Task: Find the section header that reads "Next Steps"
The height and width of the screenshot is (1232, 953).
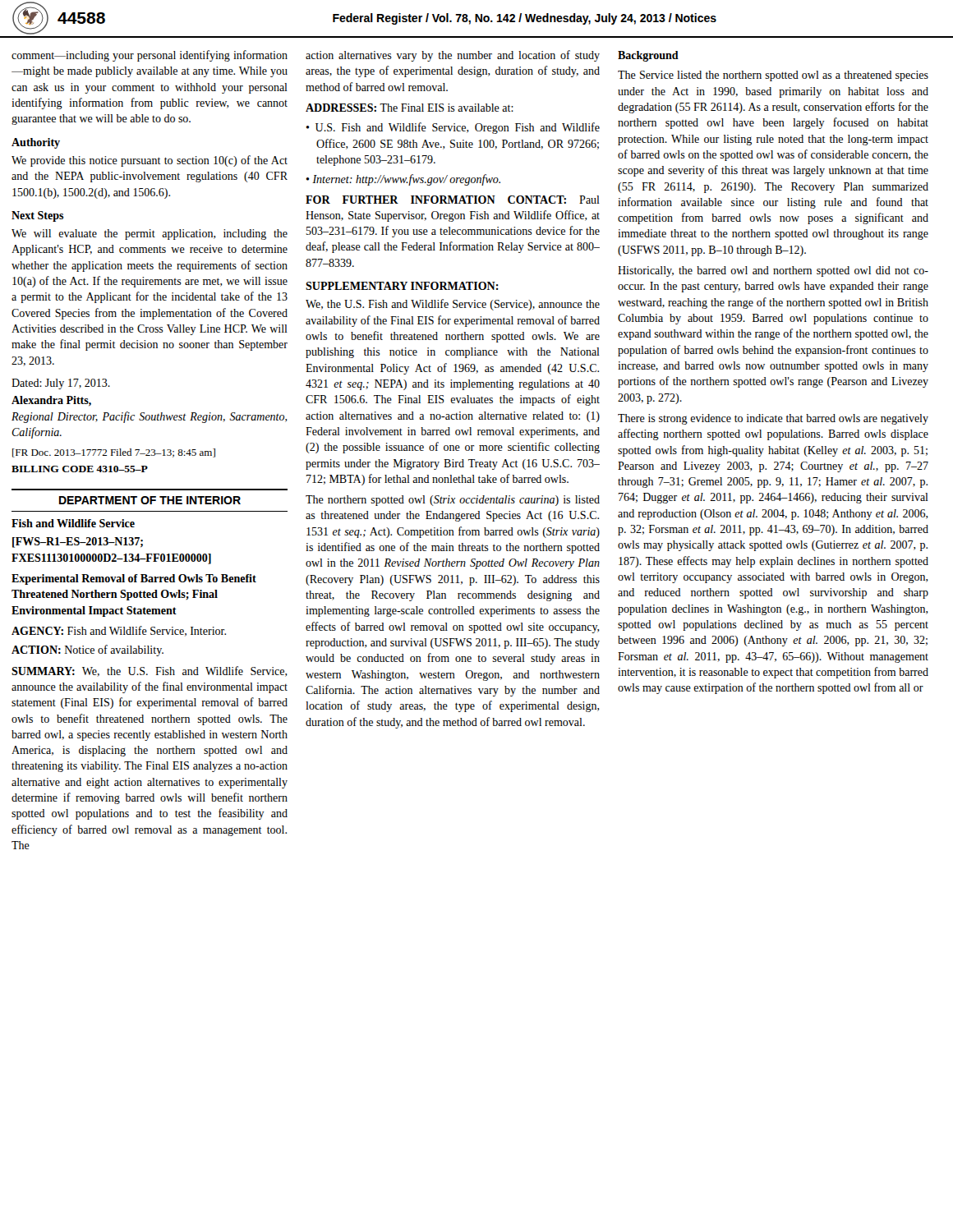Action: pyautogui.click(x=38, y=215)
